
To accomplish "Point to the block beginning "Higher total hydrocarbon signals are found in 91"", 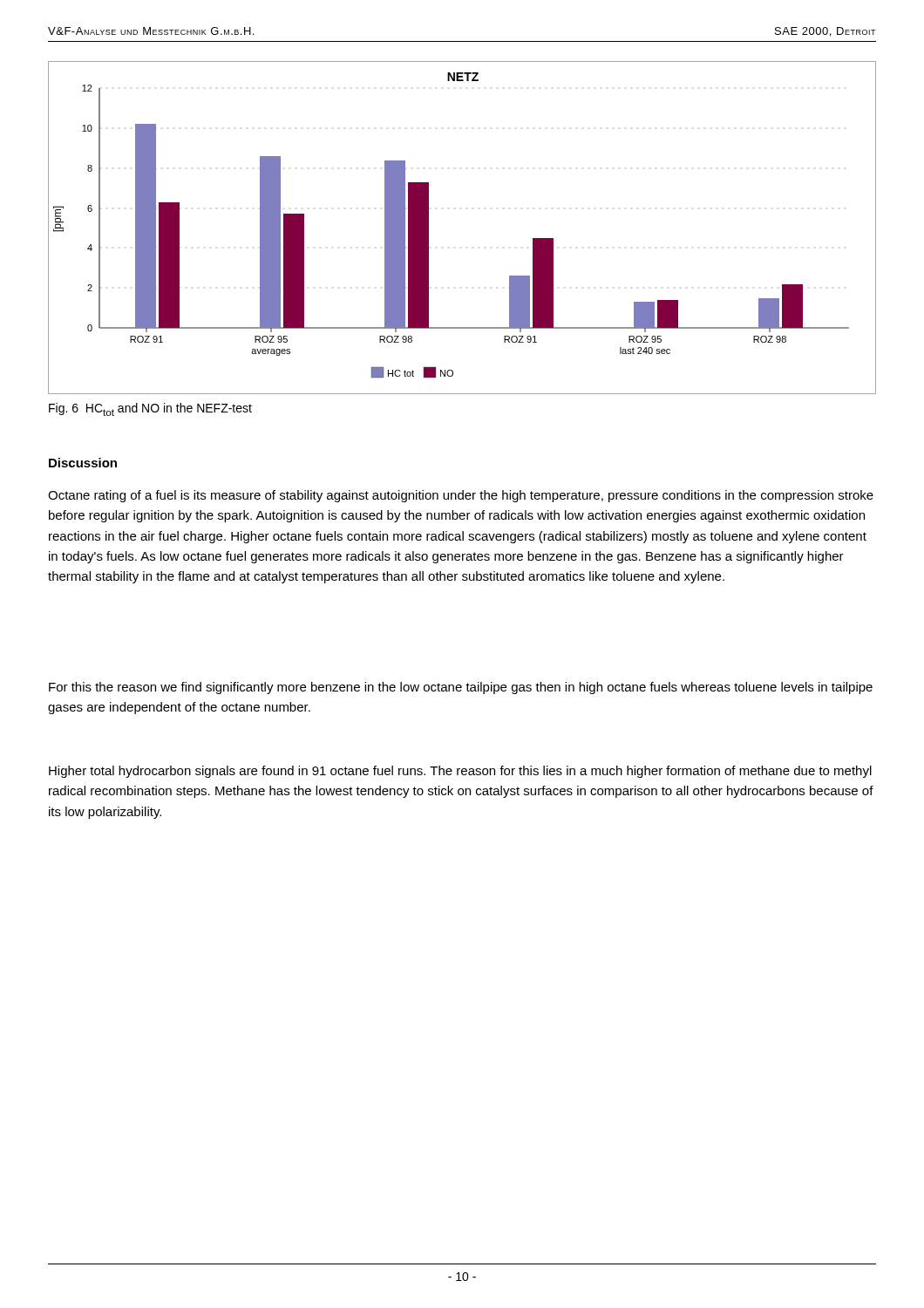I will pos(460,791).
